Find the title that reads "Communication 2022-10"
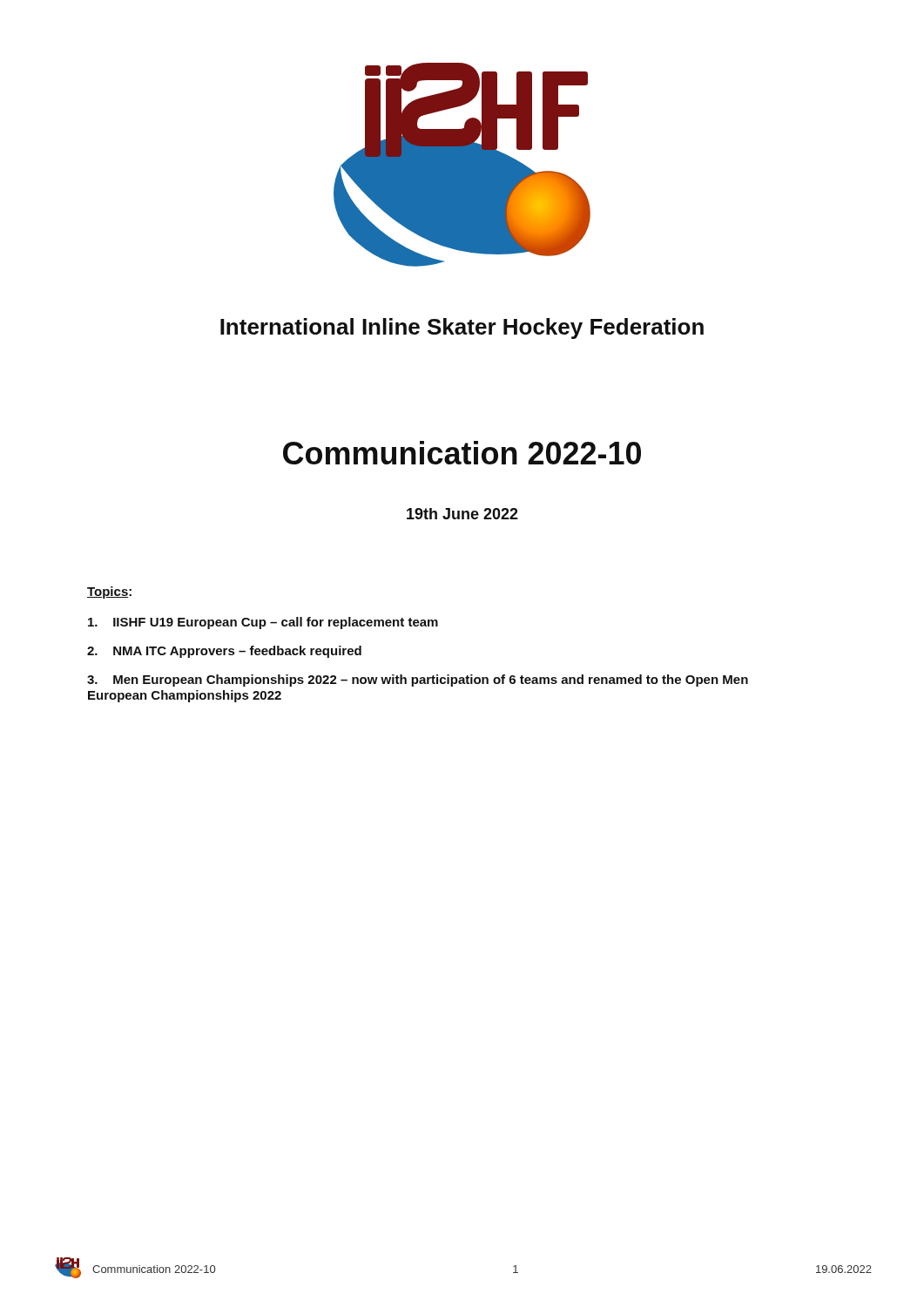 [462, 454]
